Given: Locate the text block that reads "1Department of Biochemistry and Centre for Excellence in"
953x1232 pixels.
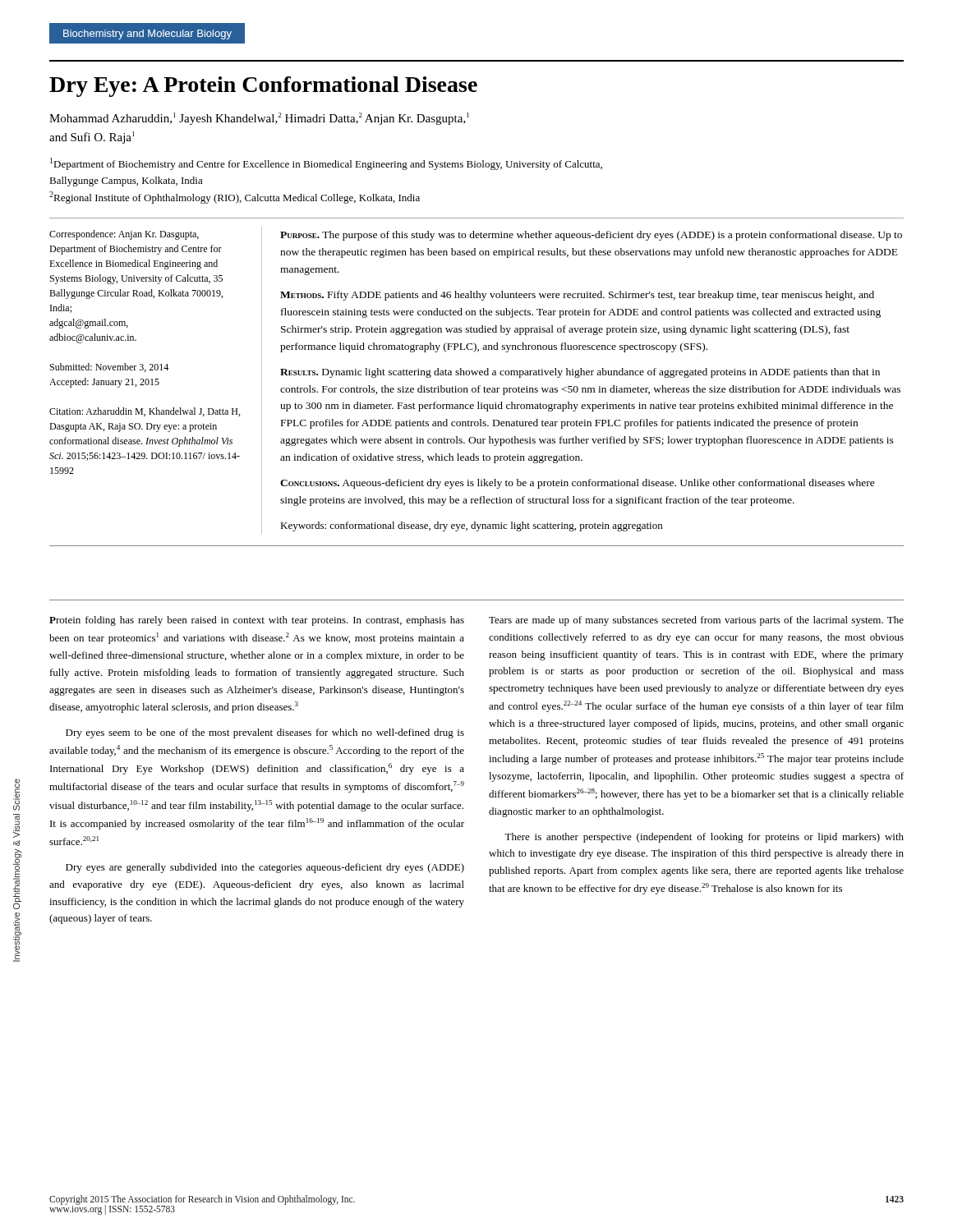Looking at the screenshot, I should pyautogui.click(x=326, y=164).
